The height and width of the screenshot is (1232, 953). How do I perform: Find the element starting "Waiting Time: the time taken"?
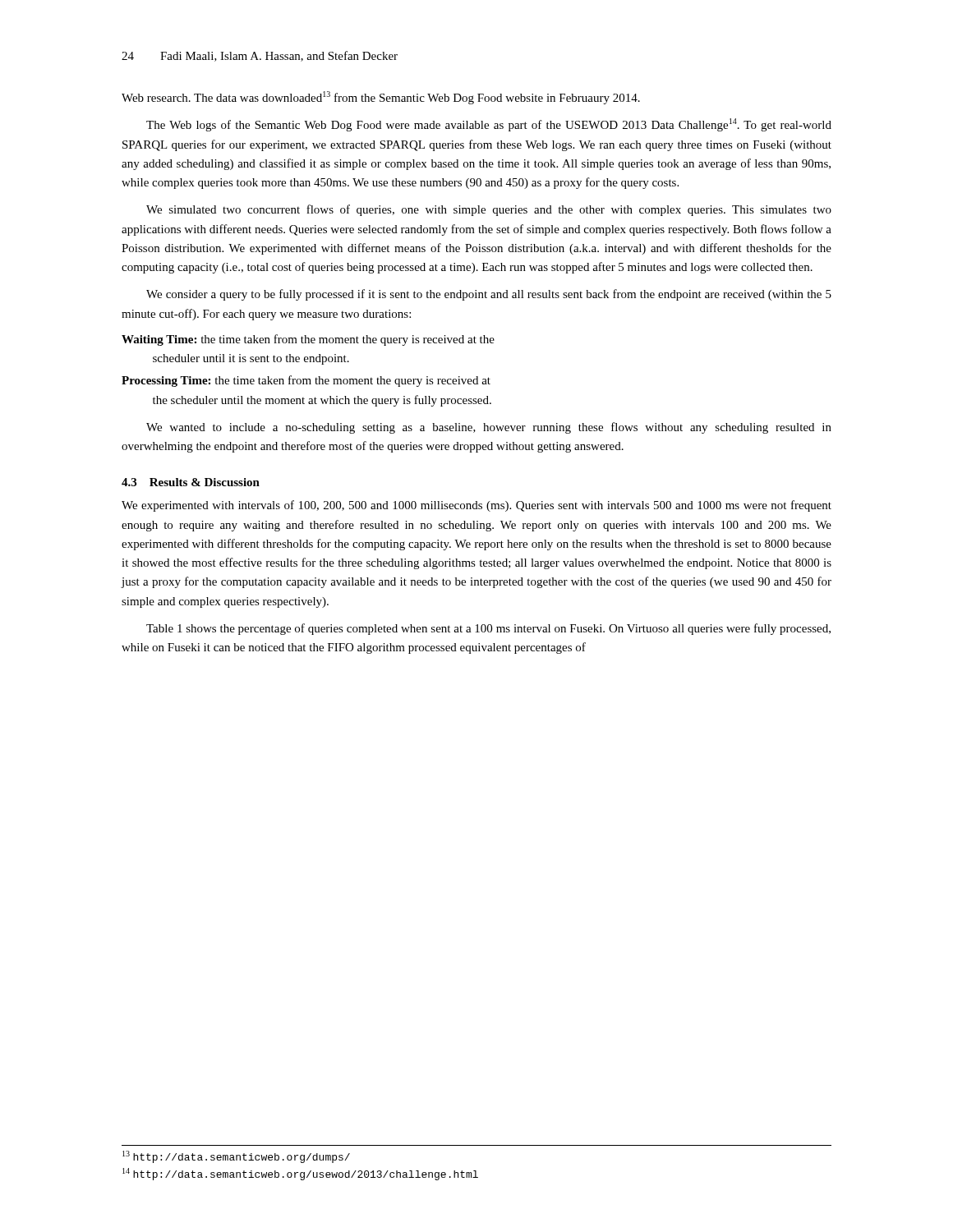pyautogui.click(x=476, y=350)
